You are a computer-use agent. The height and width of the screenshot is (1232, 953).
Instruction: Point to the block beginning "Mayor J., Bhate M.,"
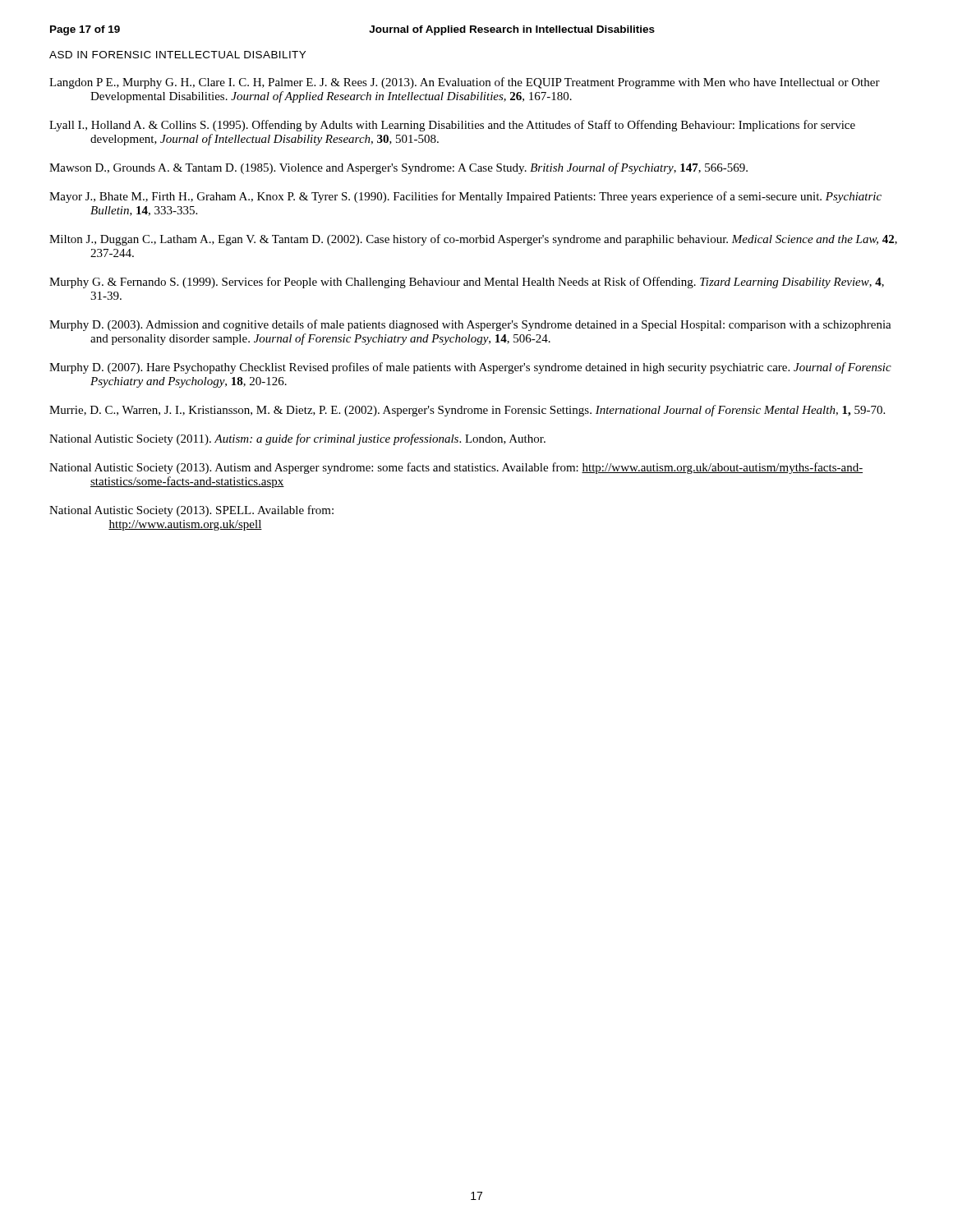coord(465,203)
